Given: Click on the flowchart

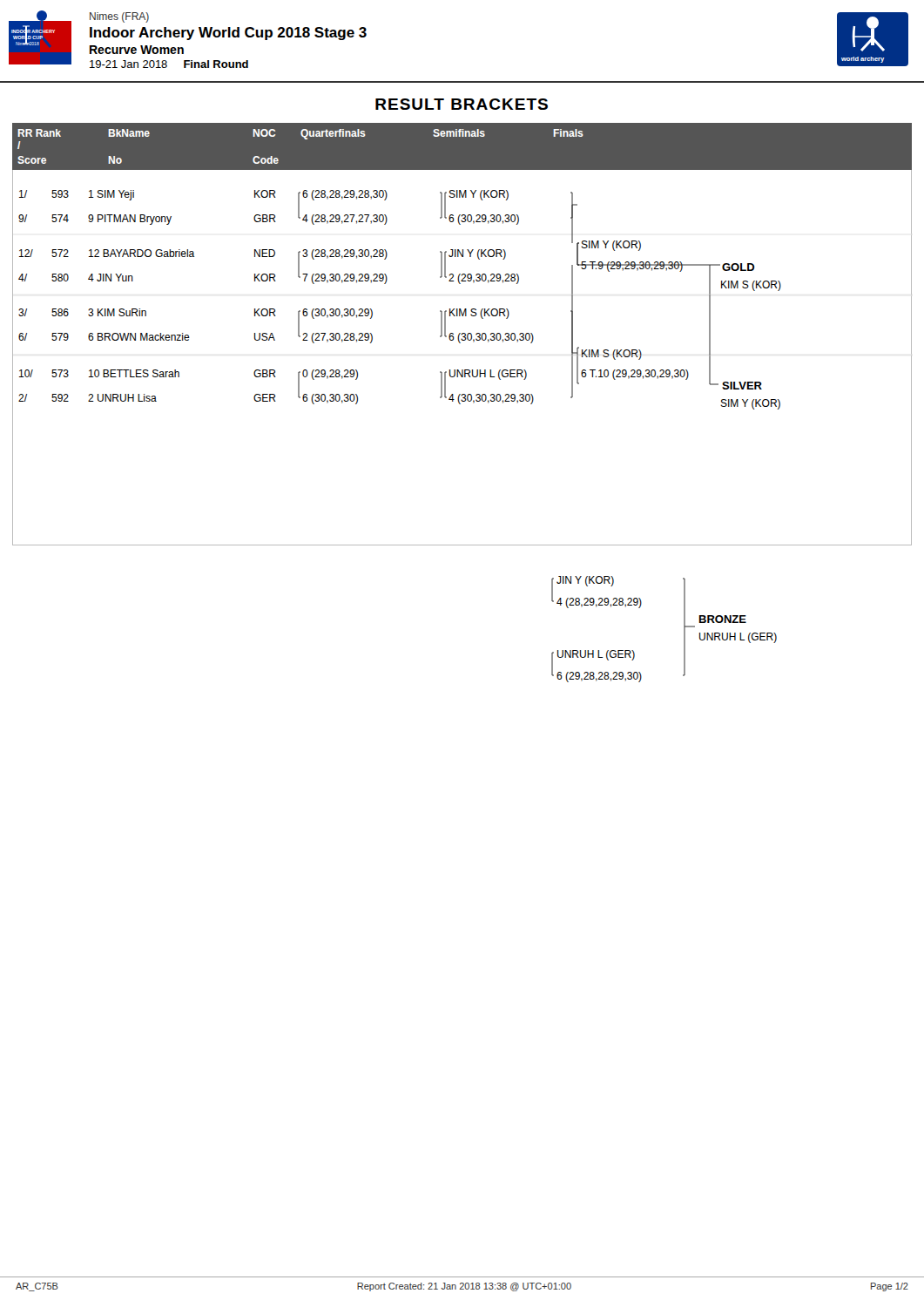Looking at the screenshot, I should click(x=462, y=634).
